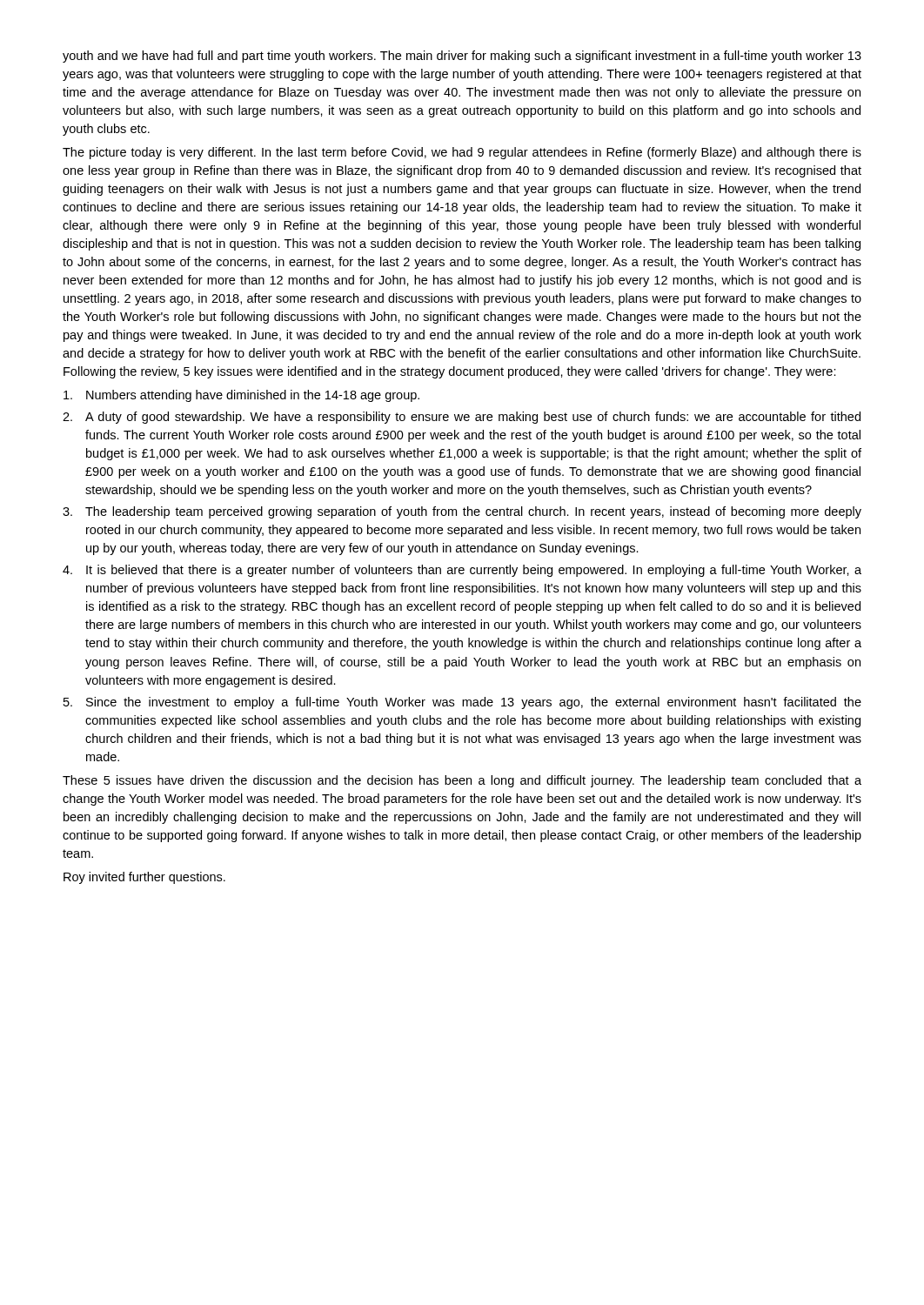Click on the block starting "3. The leadership team perceived growing"
Screen dimensions: 1305x924
462,531
